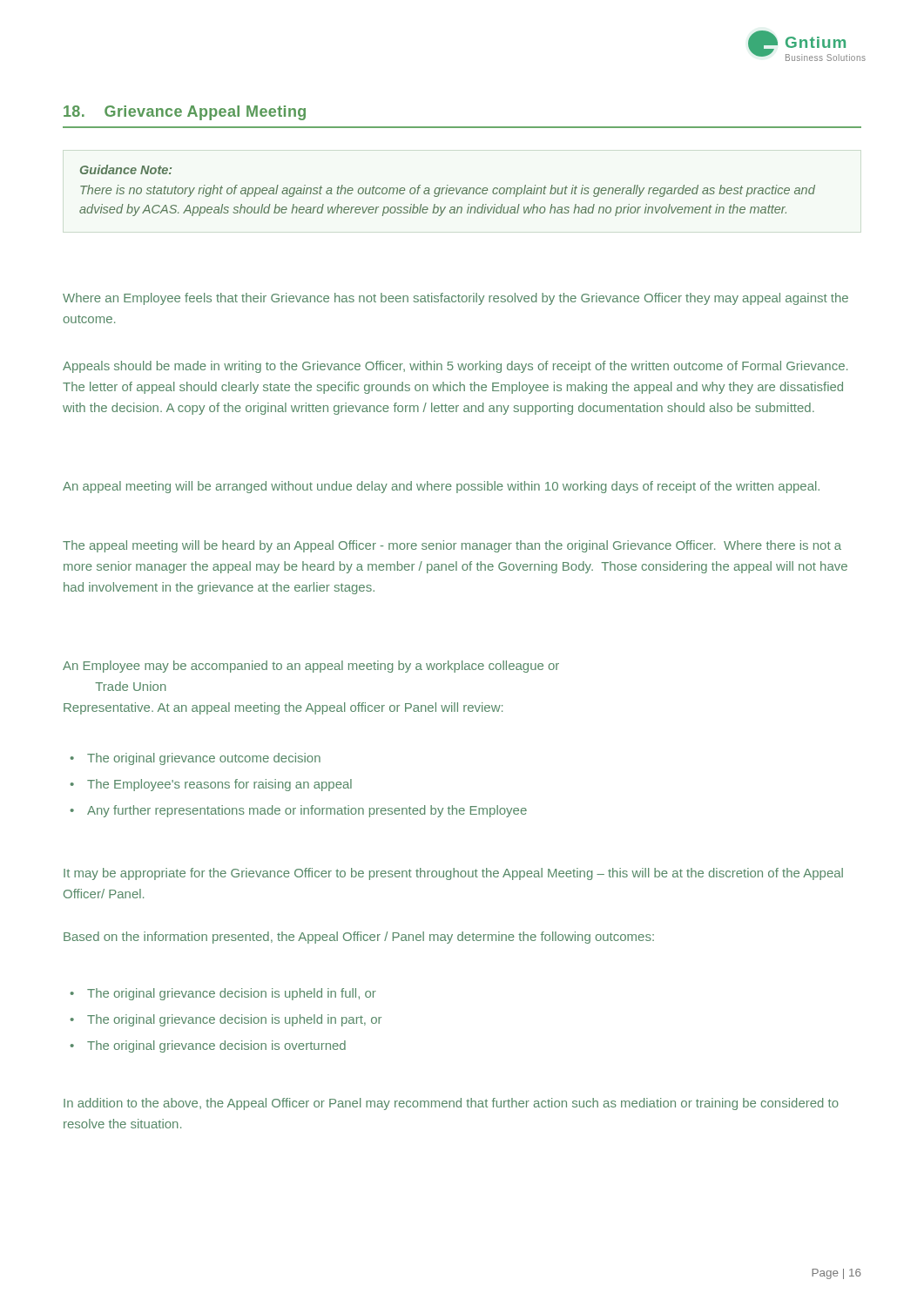Find the text block starting "Guidance Note: There"
924x1307 pixels.
coord(462,191)
